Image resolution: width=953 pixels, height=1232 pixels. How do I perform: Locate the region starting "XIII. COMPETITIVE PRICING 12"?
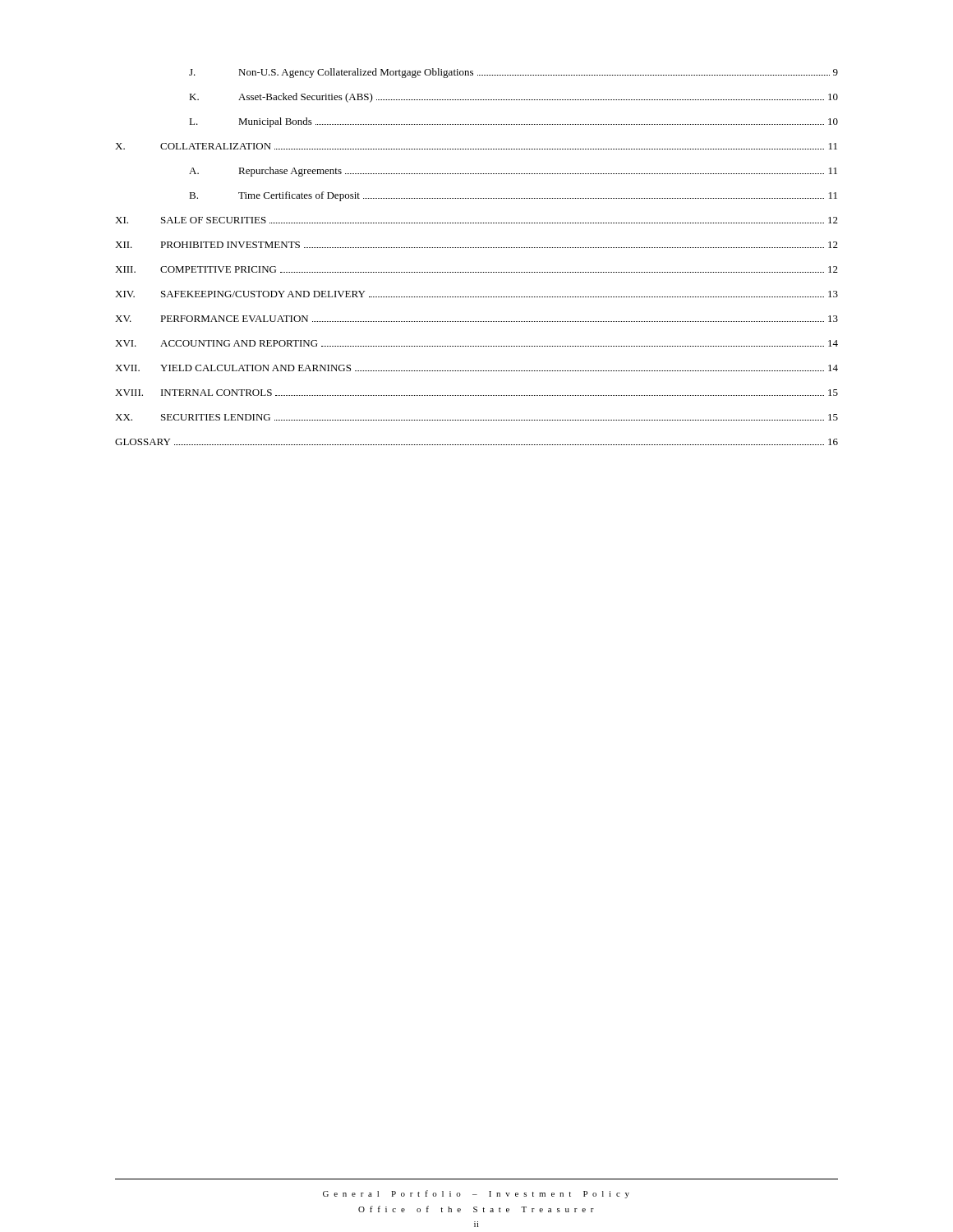point(476,269)
